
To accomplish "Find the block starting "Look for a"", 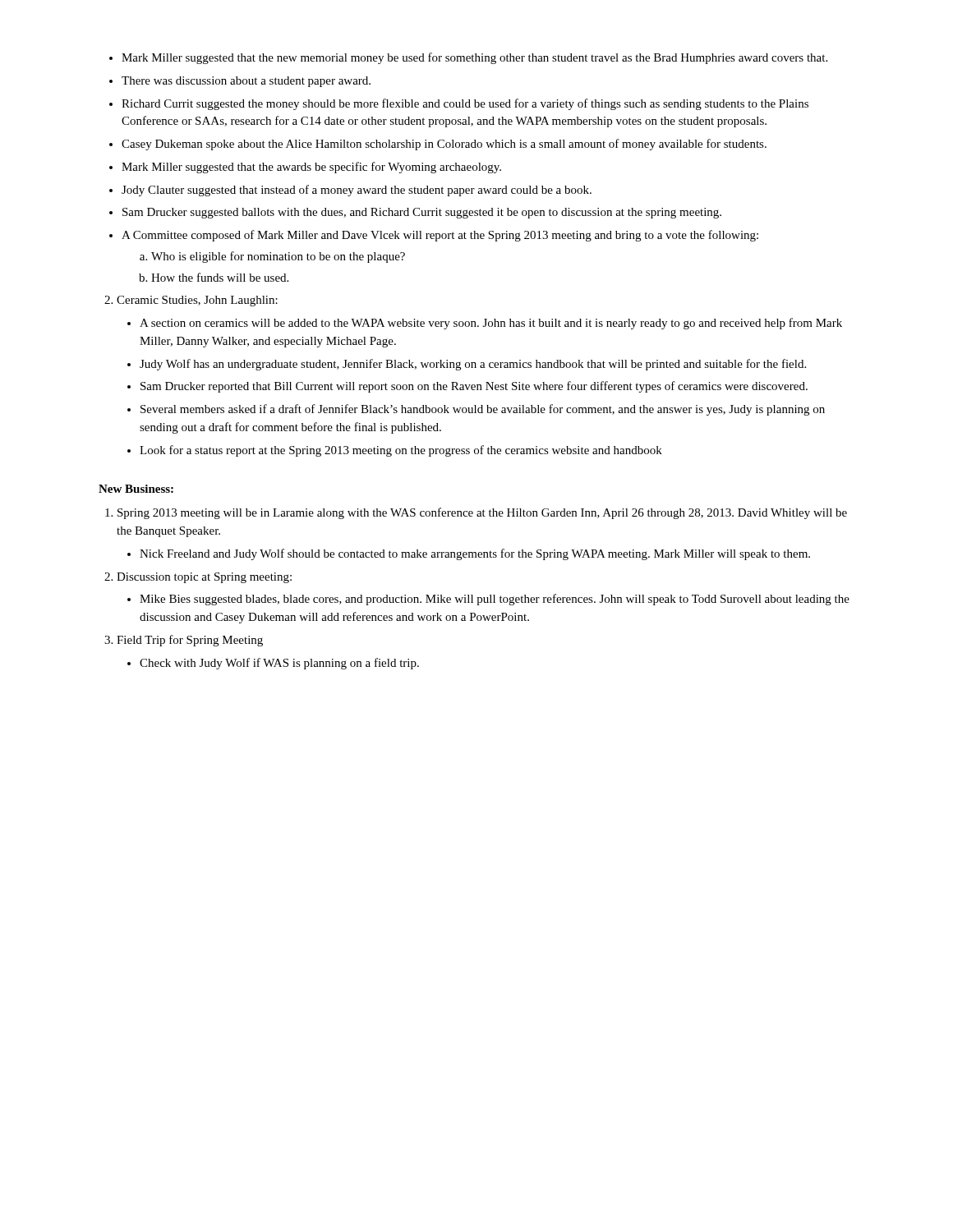I will (497, 450).
